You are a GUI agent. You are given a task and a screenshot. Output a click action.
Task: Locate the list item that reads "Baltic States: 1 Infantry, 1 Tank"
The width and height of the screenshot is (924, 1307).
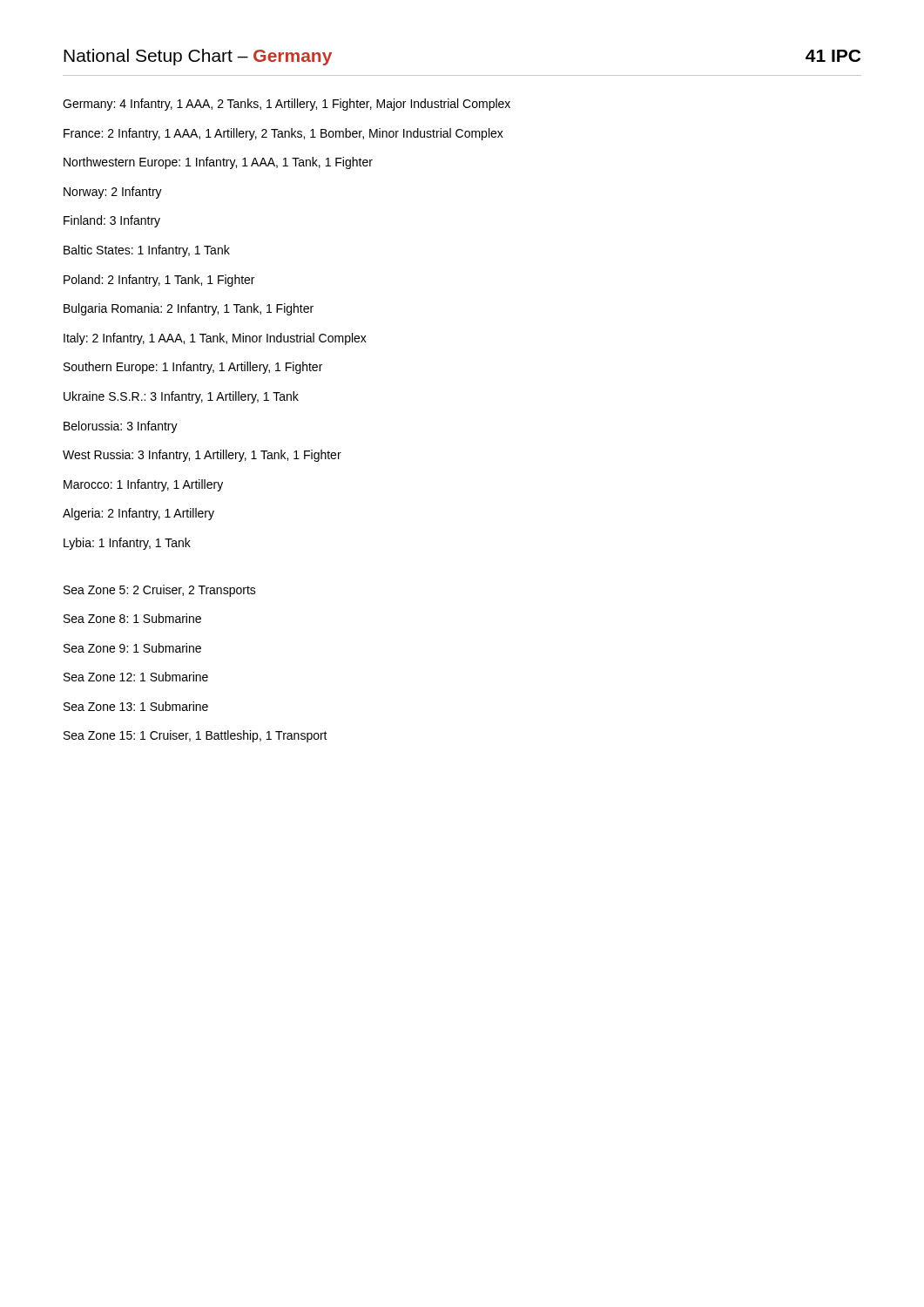coord(146,250)
